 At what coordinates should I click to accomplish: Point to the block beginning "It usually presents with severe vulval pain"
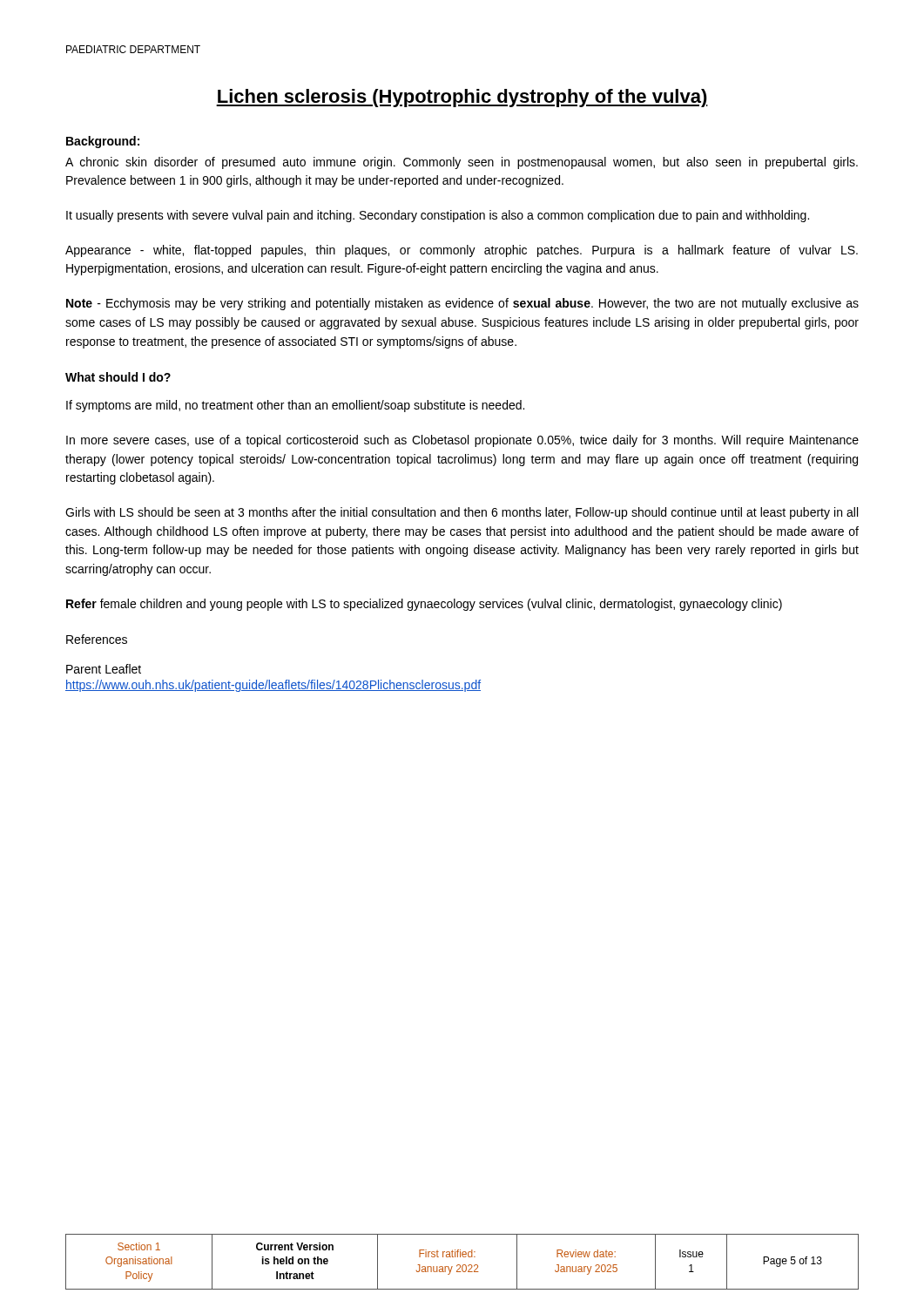click(438, 215)
